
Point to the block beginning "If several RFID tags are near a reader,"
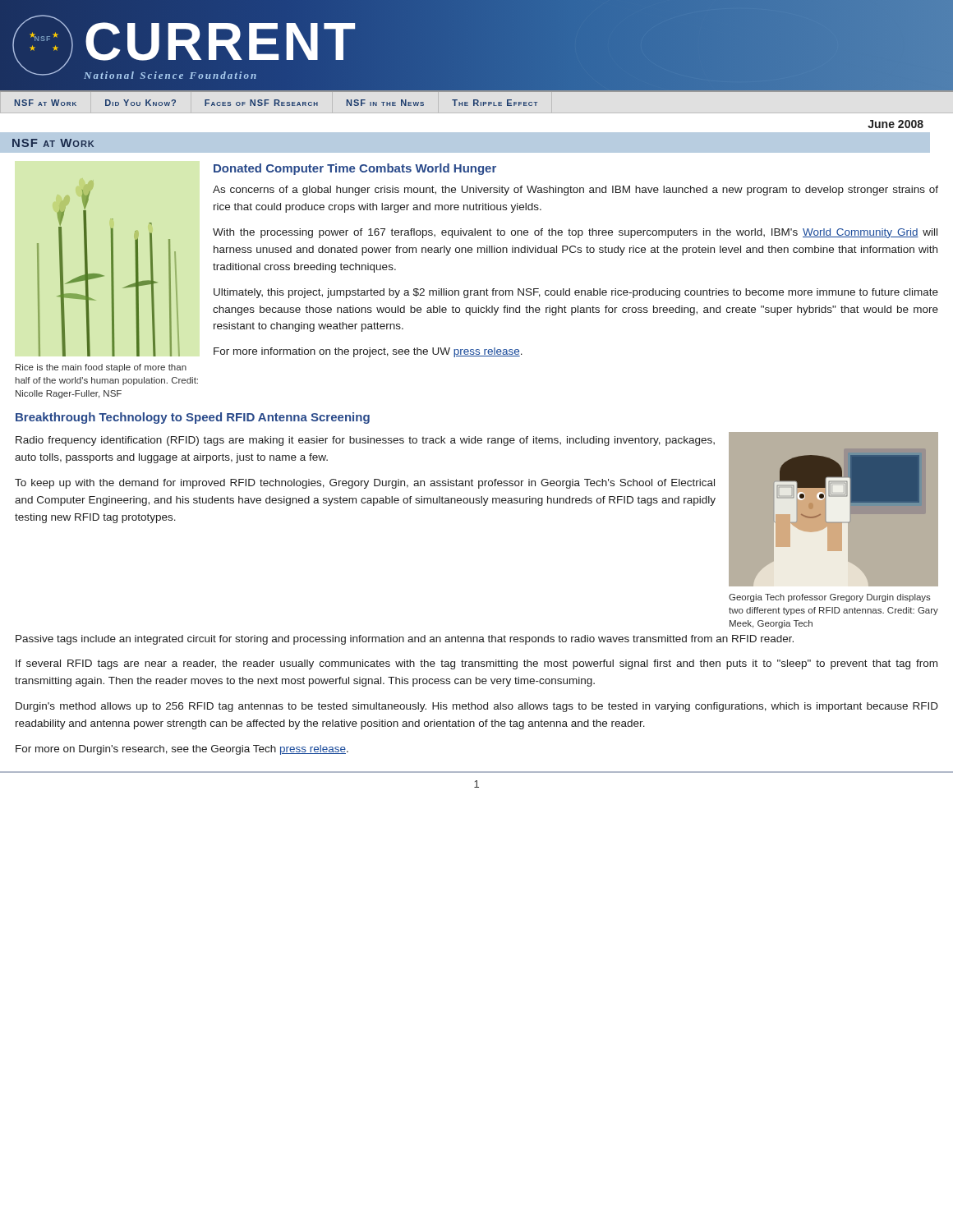[476, 672]
